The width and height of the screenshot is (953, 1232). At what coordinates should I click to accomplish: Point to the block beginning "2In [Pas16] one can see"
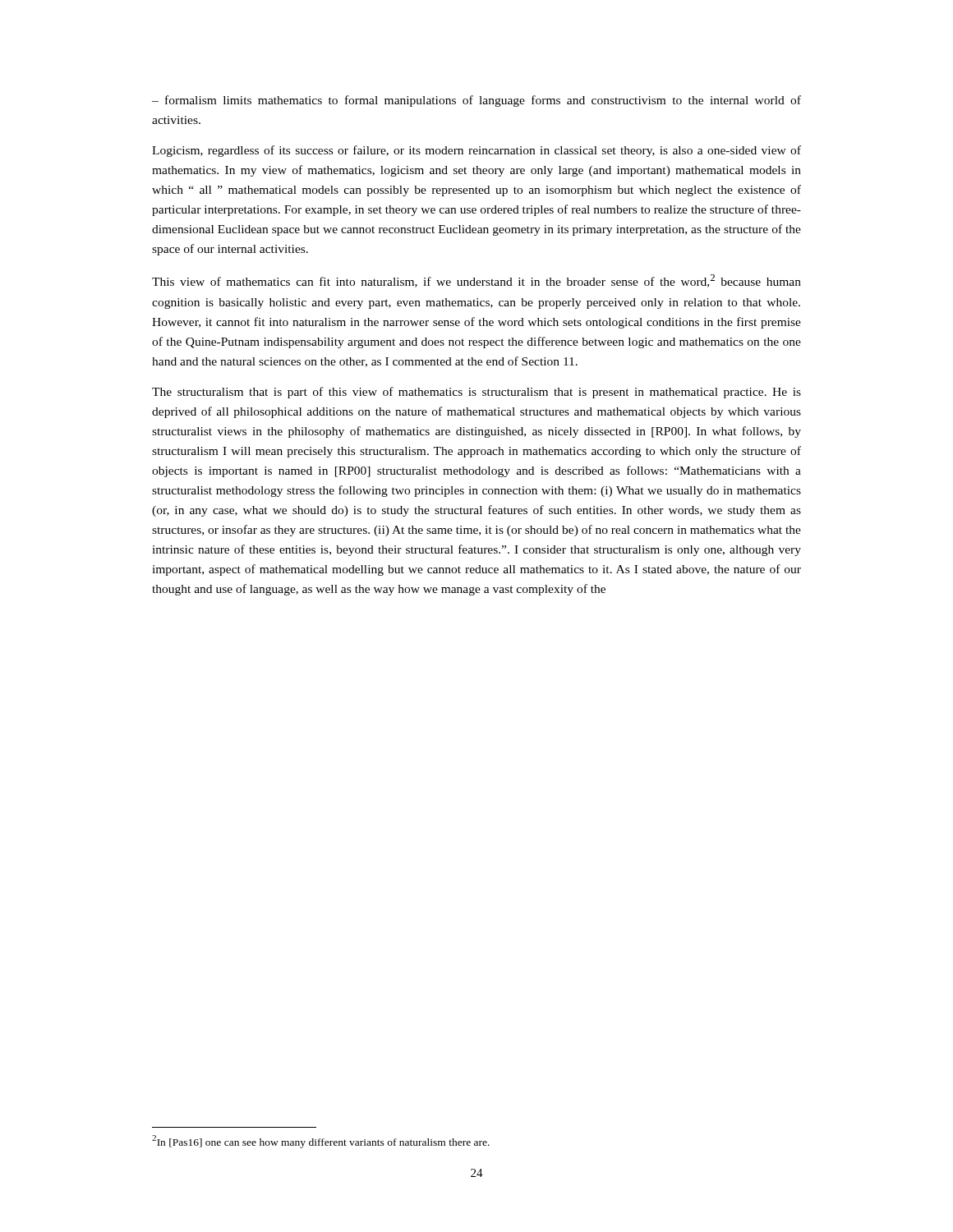coord(321,1140)
